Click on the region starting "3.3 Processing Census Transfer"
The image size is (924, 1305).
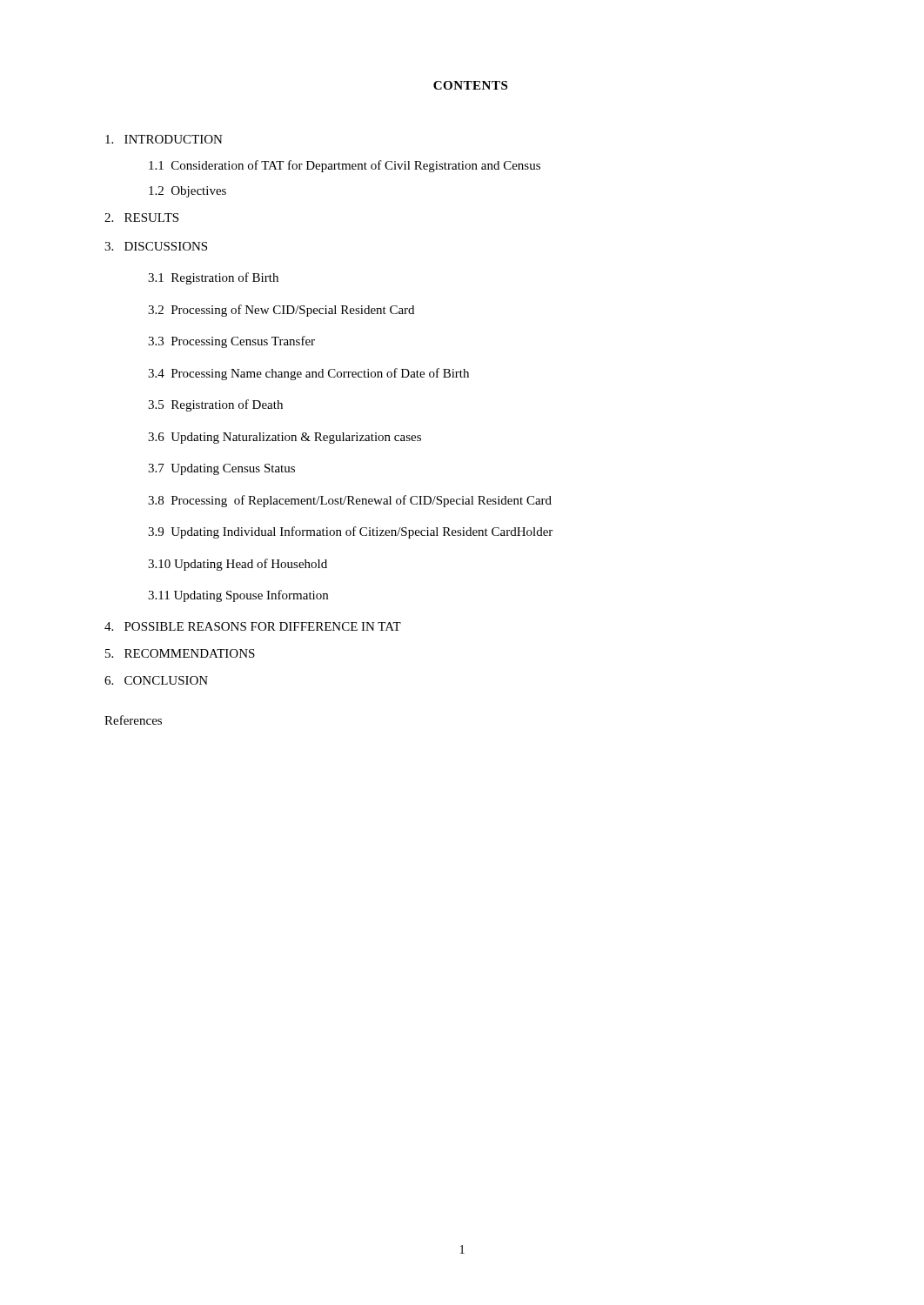pyautogui.click(x=232, y=341)
